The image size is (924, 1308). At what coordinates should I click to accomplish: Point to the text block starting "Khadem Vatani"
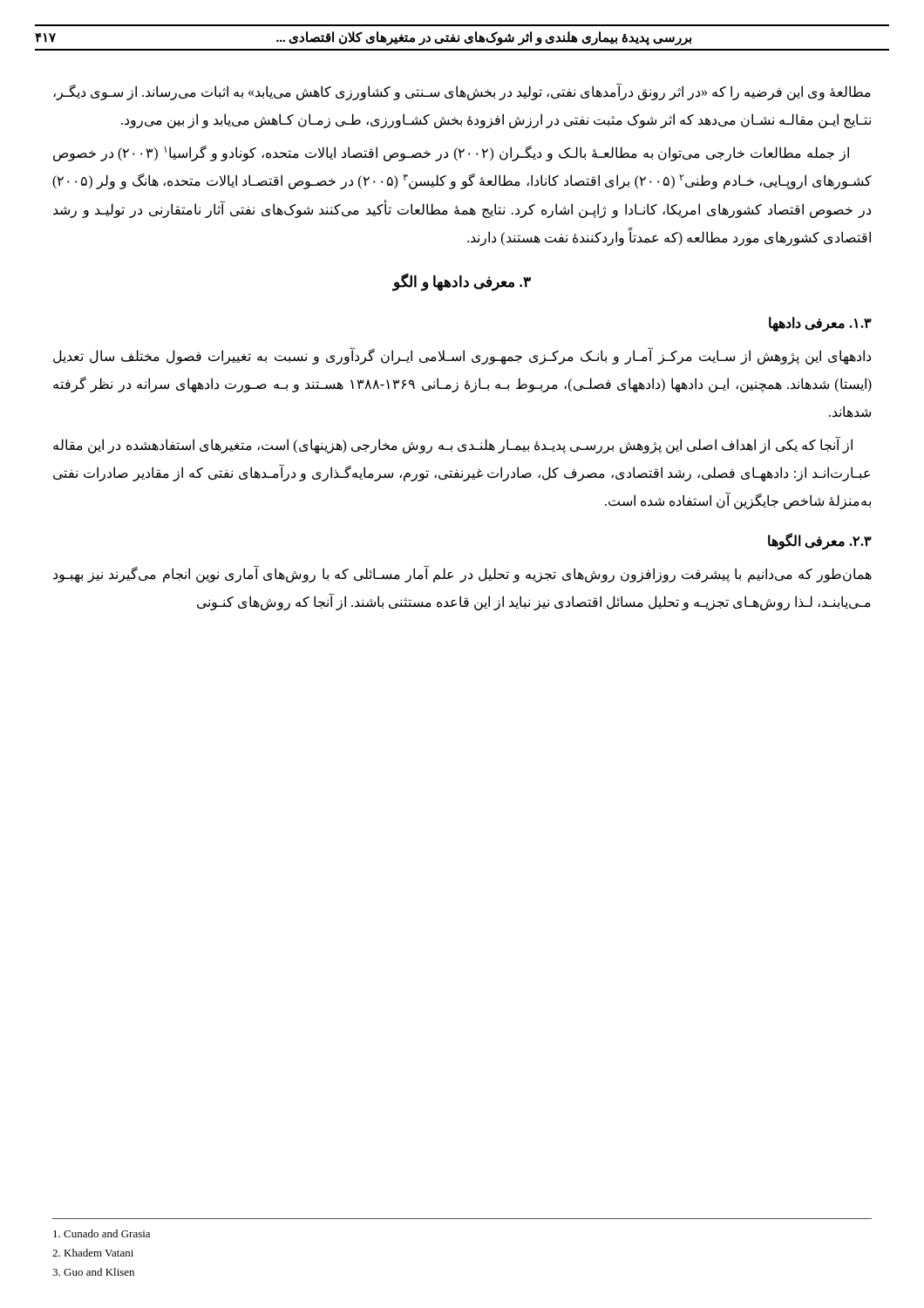pyautogui.click(x=93, y=1252)
